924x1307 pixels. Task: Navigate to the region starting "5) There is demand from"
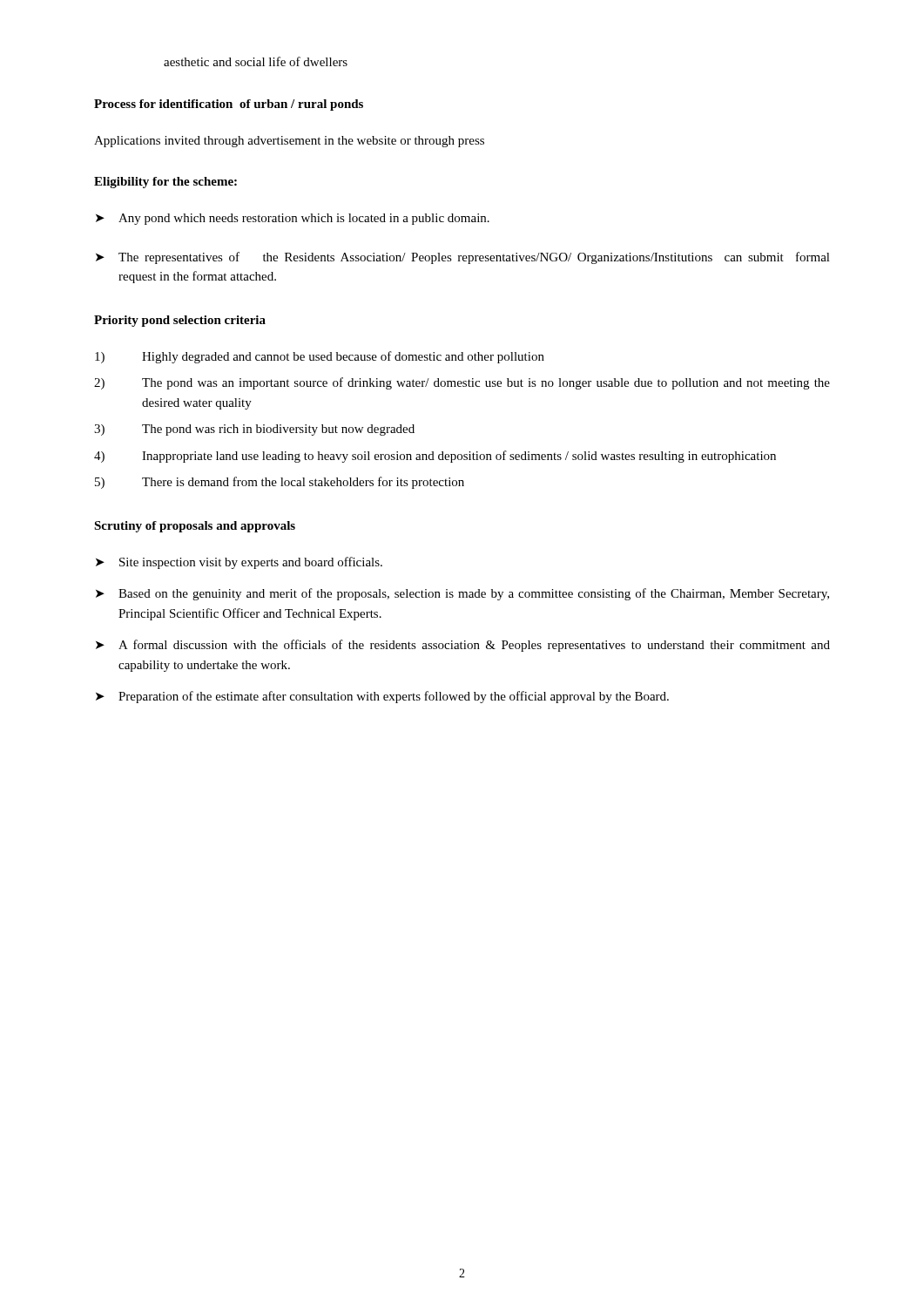(462, 482)
